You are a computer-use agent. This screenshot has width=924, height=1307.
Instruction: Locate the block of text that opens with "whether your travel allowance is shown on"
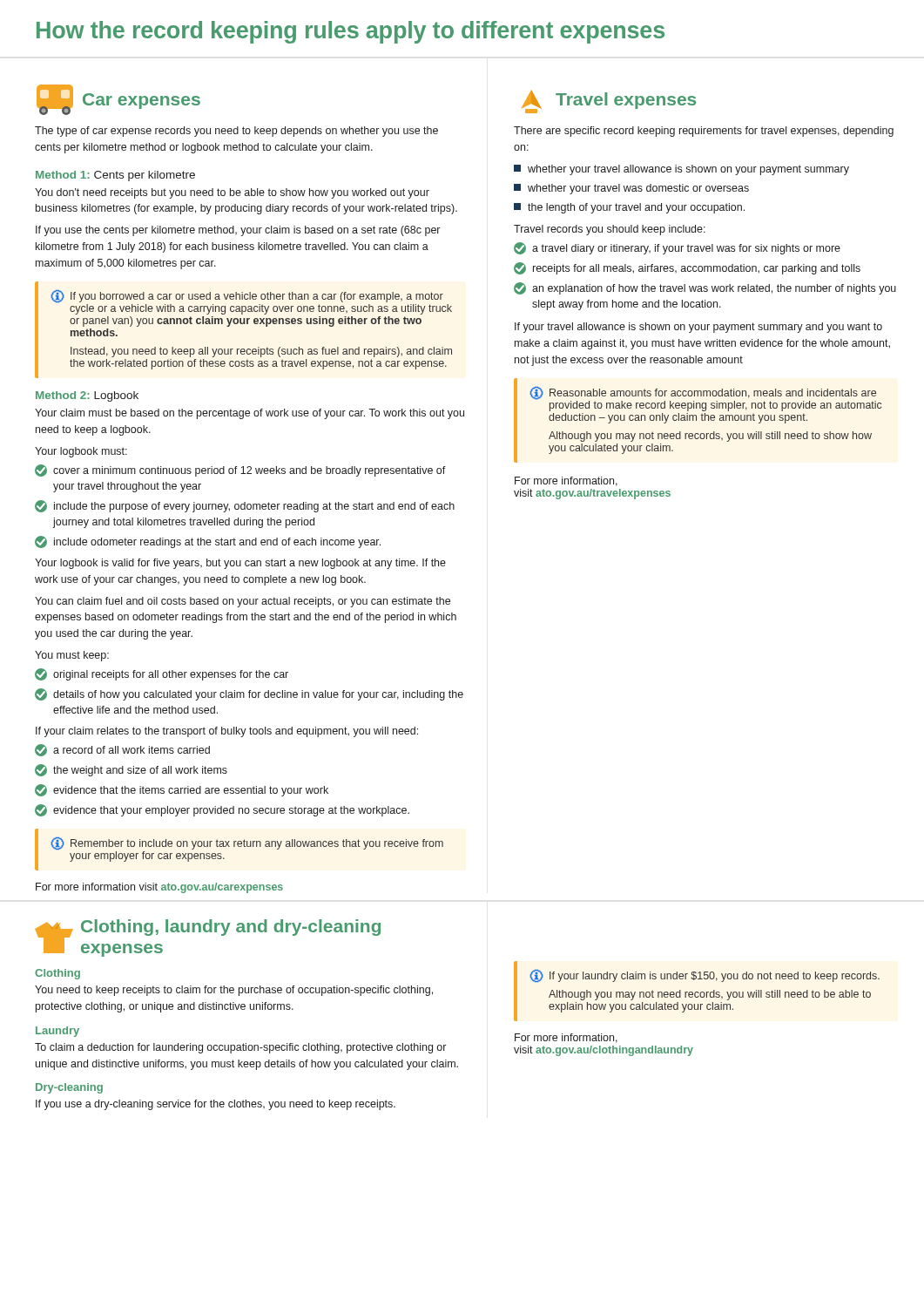pyautogui.click(x=681, y=169)
